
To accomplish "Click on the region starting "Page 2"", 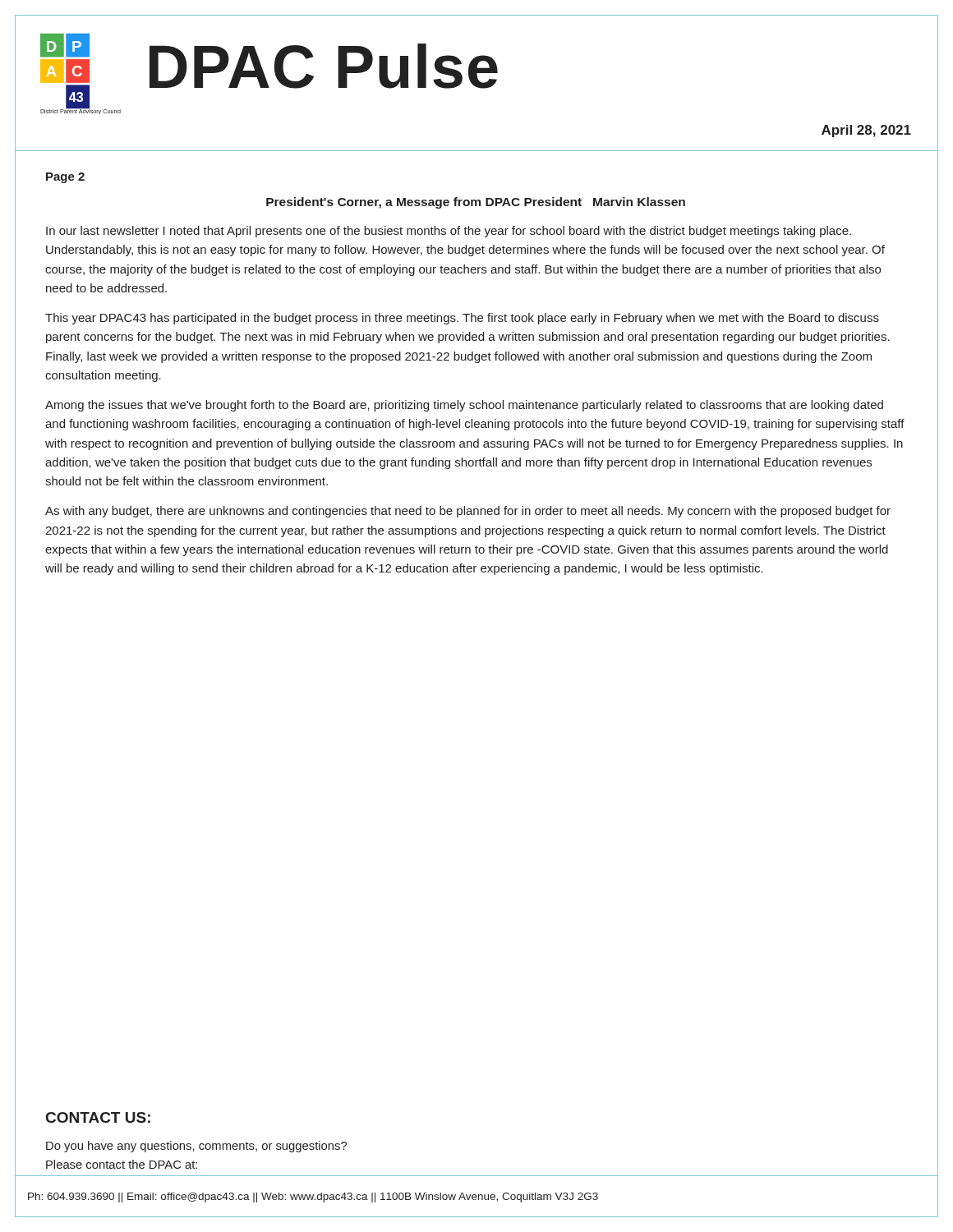I will pyautogui.click(x=65, y=176).
